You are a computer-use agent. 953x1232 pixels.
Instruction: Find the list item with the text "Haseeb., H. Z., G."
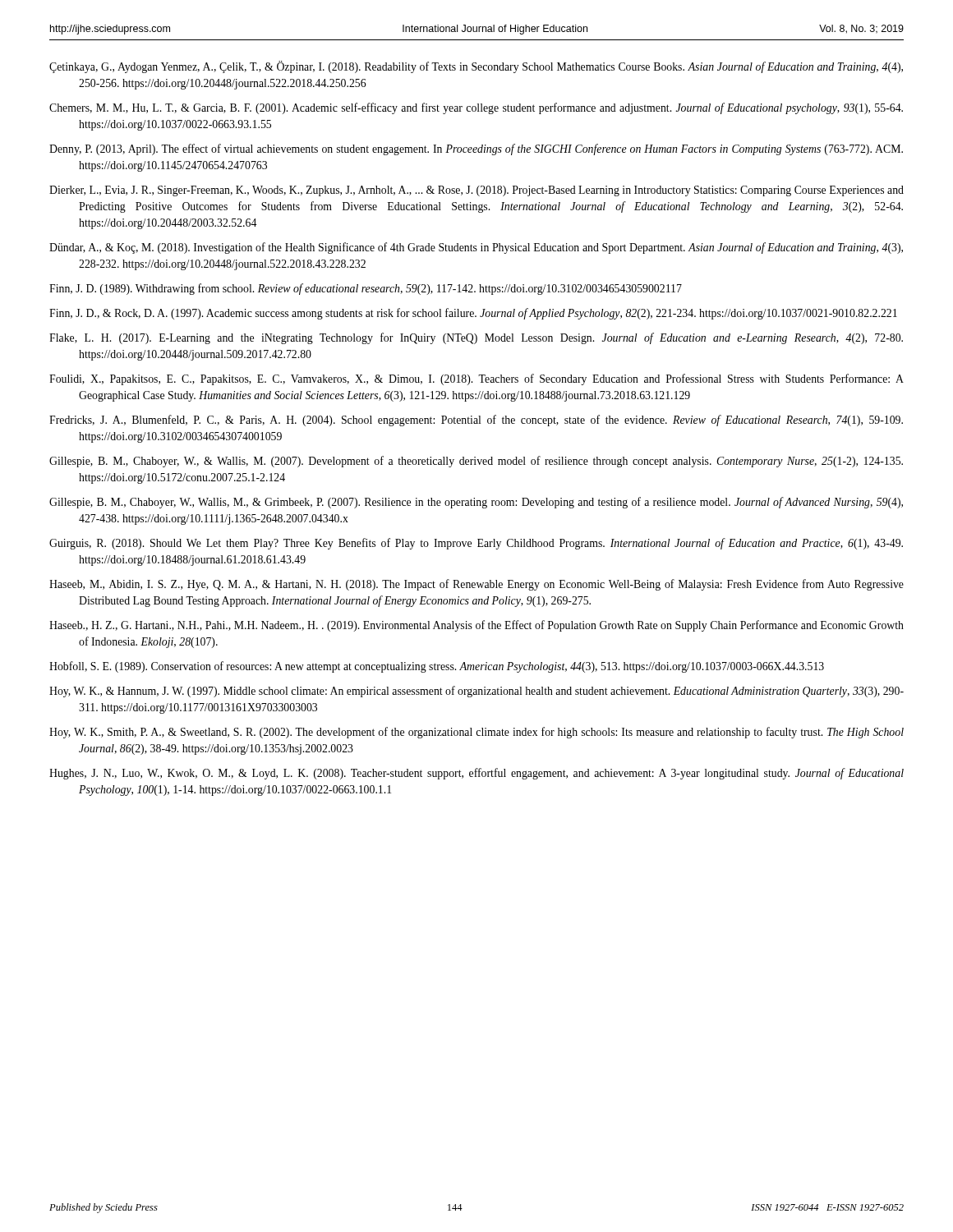[476, 634]
